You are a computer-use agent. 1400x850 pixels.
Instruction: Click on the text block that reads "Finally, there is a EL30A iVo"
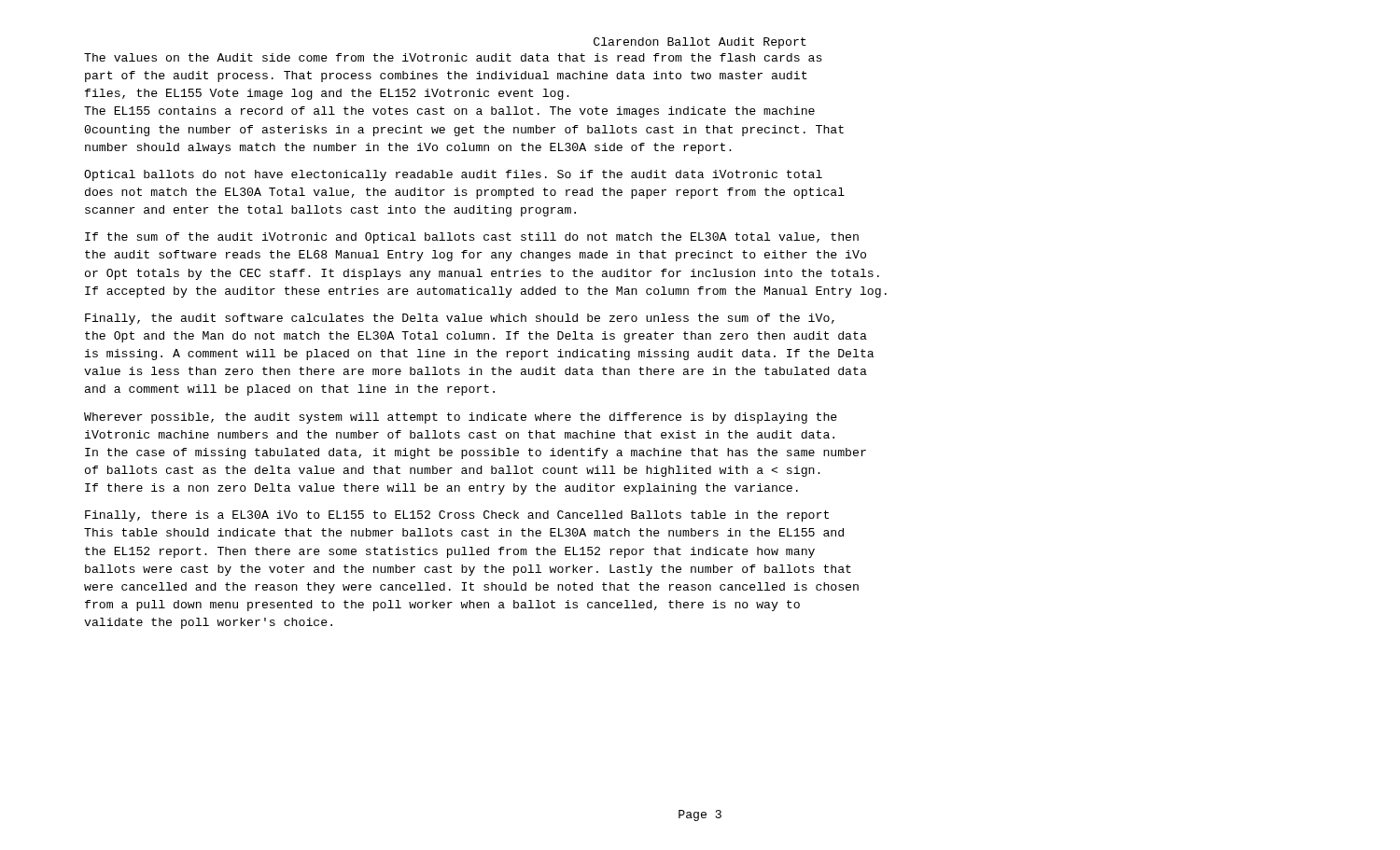coord(700,569)
